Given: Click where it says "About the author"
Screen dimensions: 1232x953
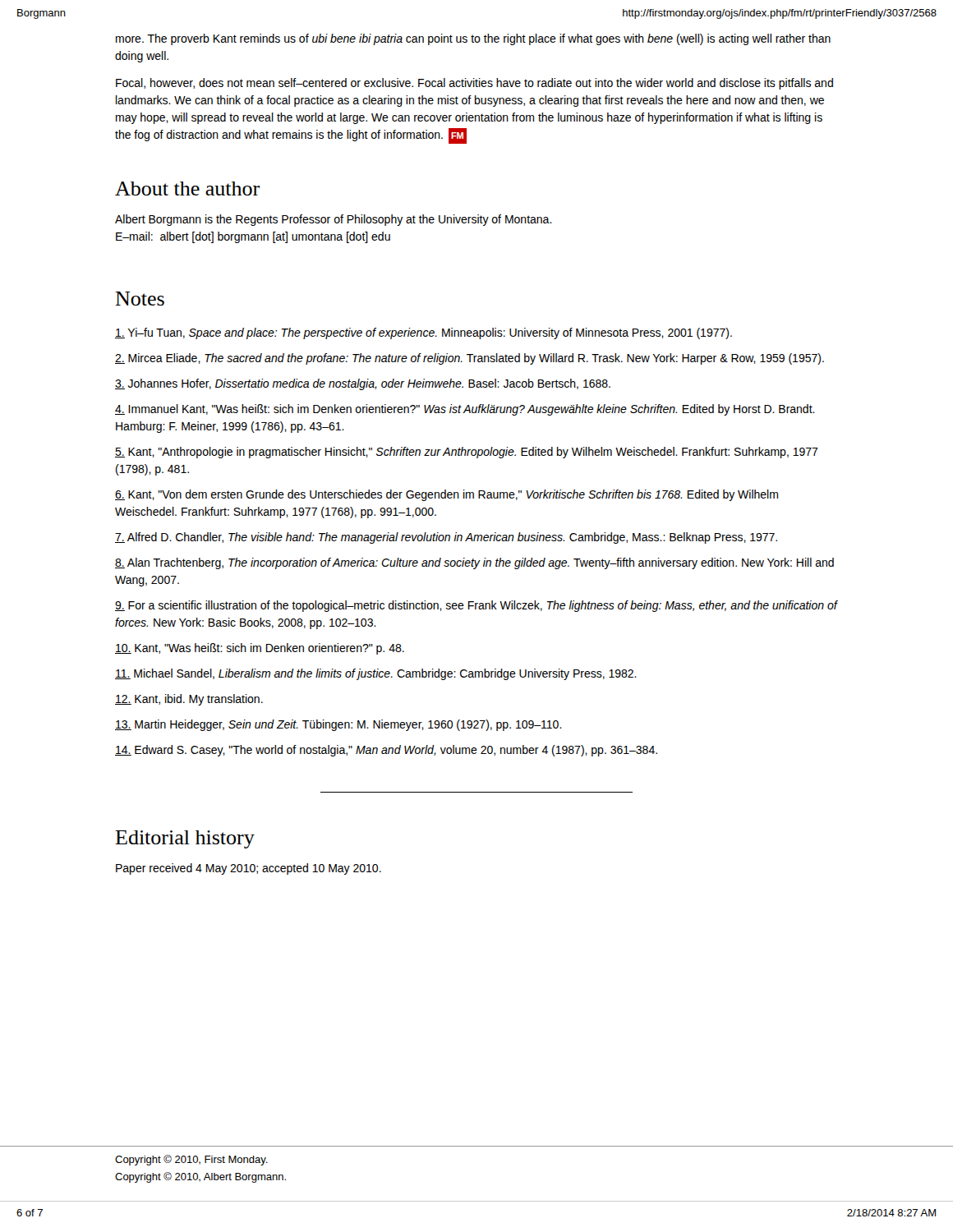Looking at the screenshot, I should coord(187,188).
